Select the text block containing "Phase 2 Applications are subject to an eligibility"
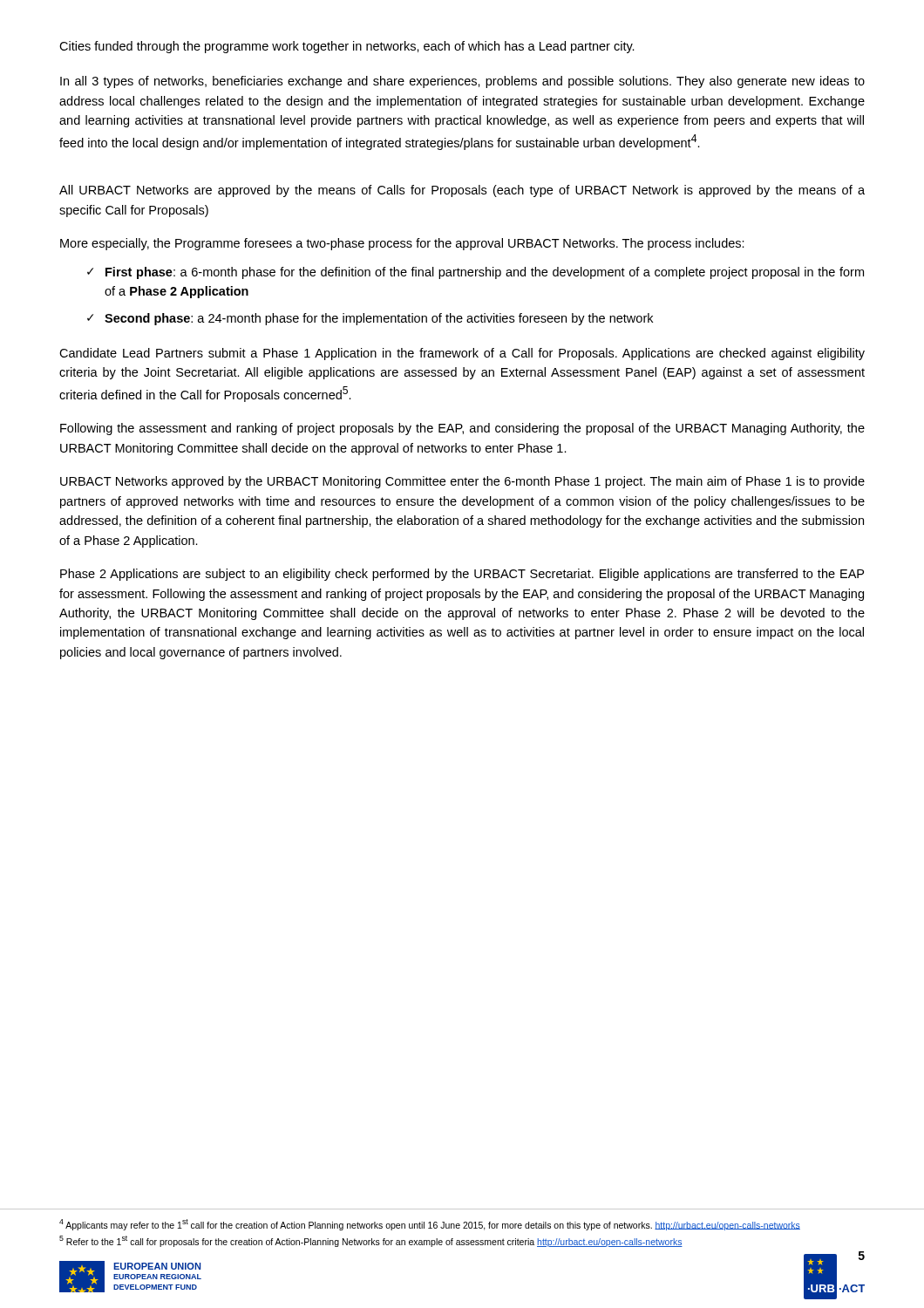The height and width of the screenshot is (1308, 924). [x=462, y=613]
